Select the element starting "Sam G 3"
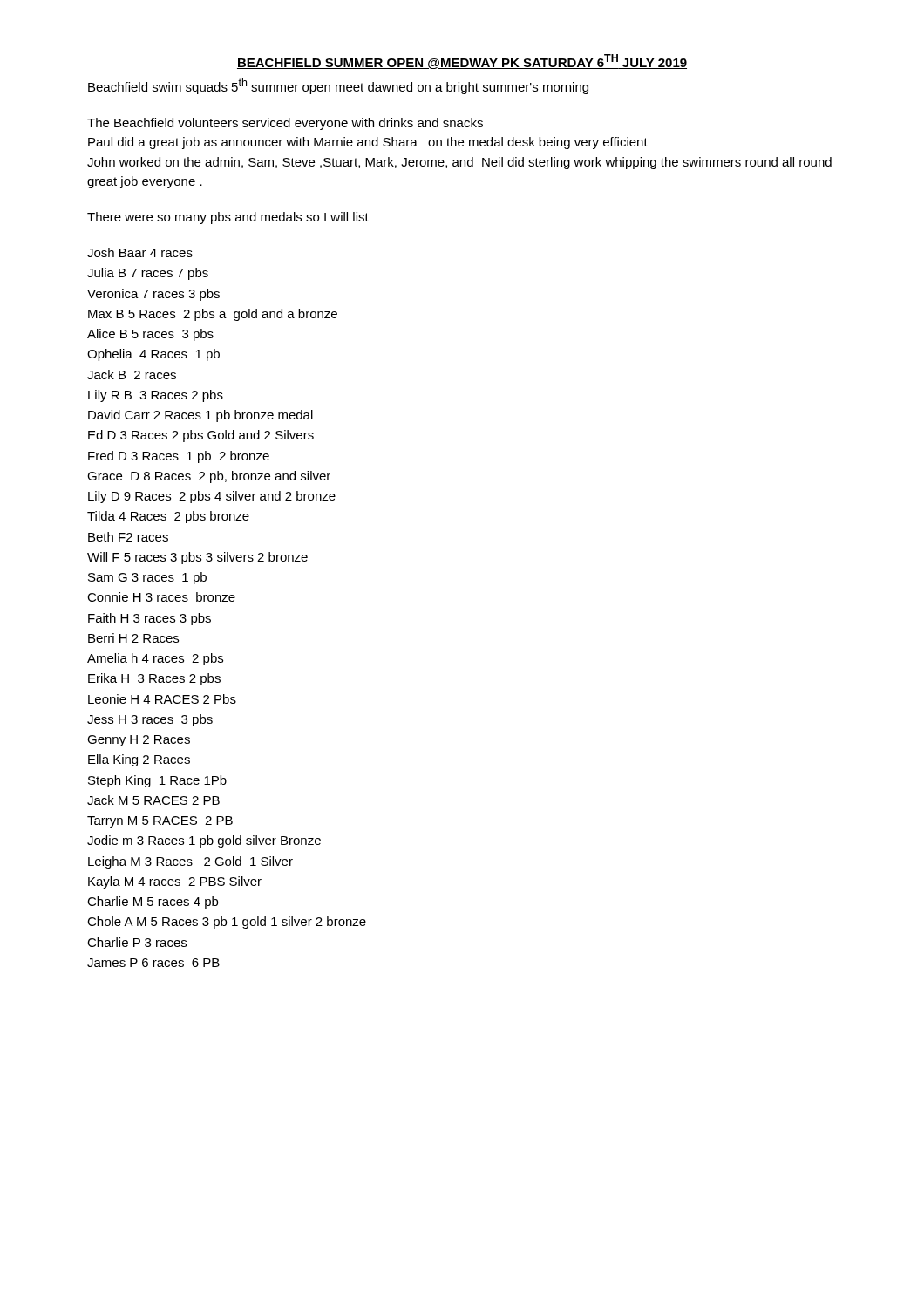The height and width of the screenshot is (1308, 924). click(x=147, y=577)
